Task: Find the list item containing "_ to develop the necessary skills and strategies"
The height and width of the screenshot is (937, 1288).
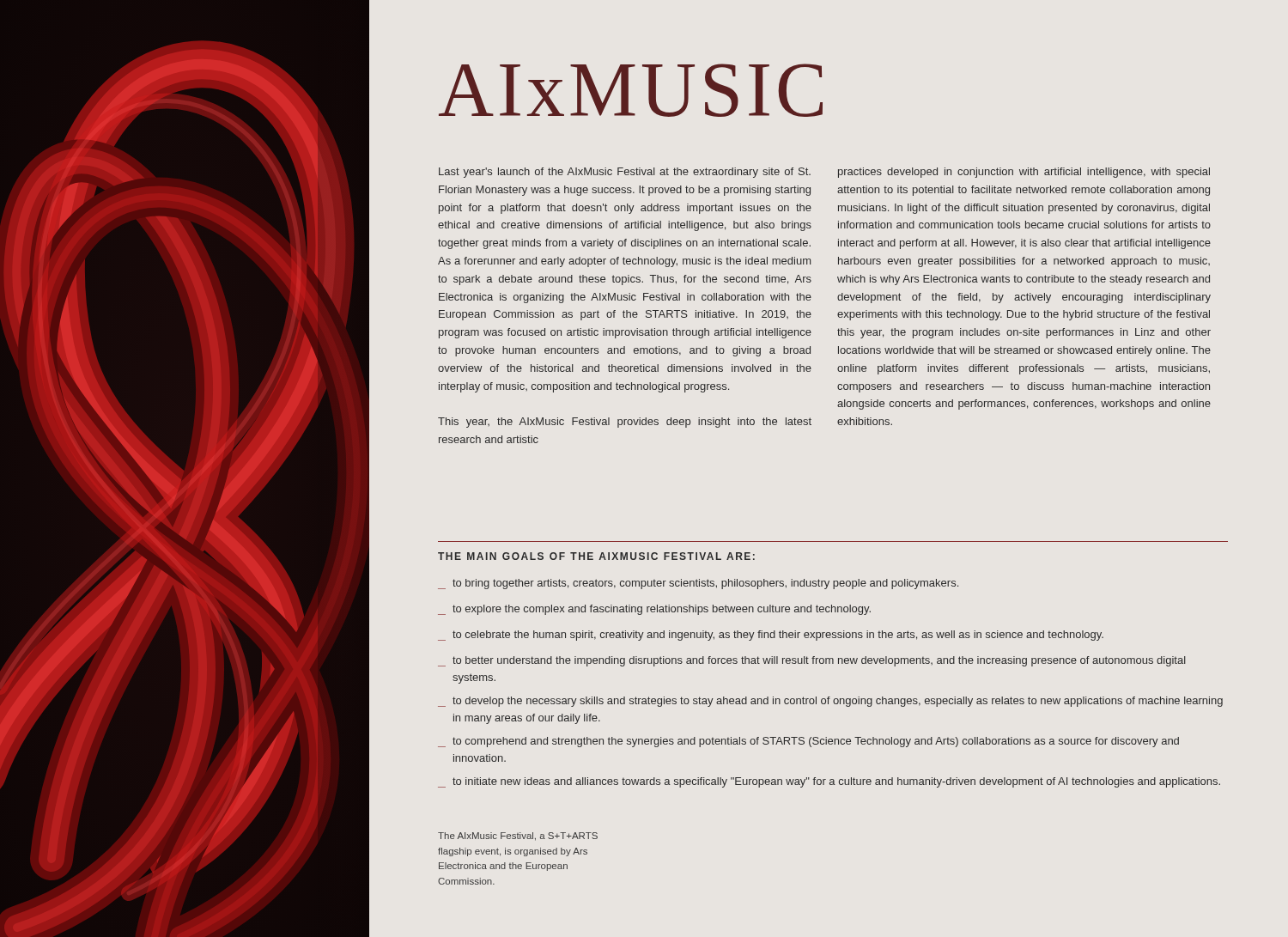Action: pos(833,709)
